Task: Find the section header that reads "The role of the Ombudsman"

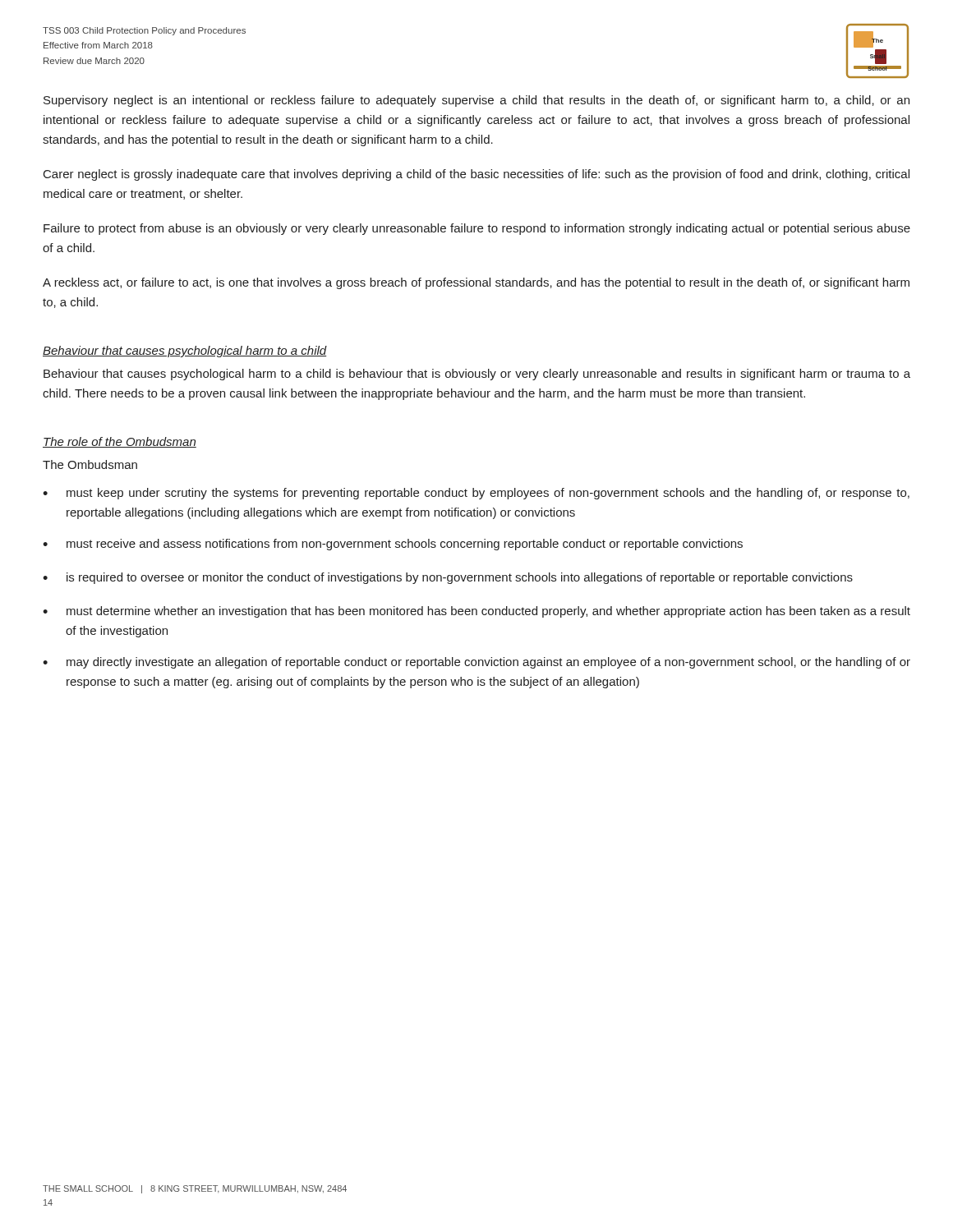Action: [119, 441]
